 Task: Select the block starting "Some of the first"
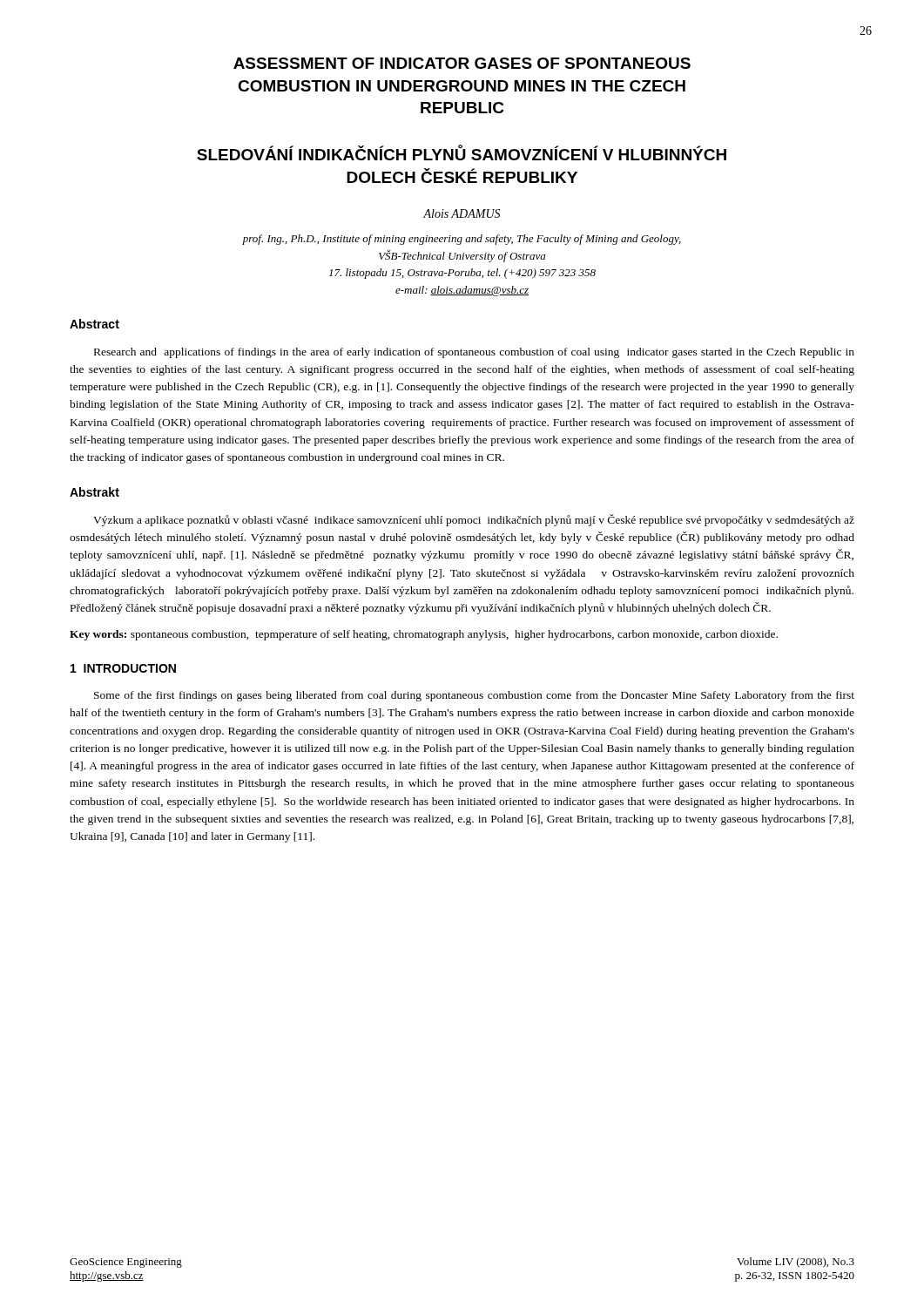(462, 766)
